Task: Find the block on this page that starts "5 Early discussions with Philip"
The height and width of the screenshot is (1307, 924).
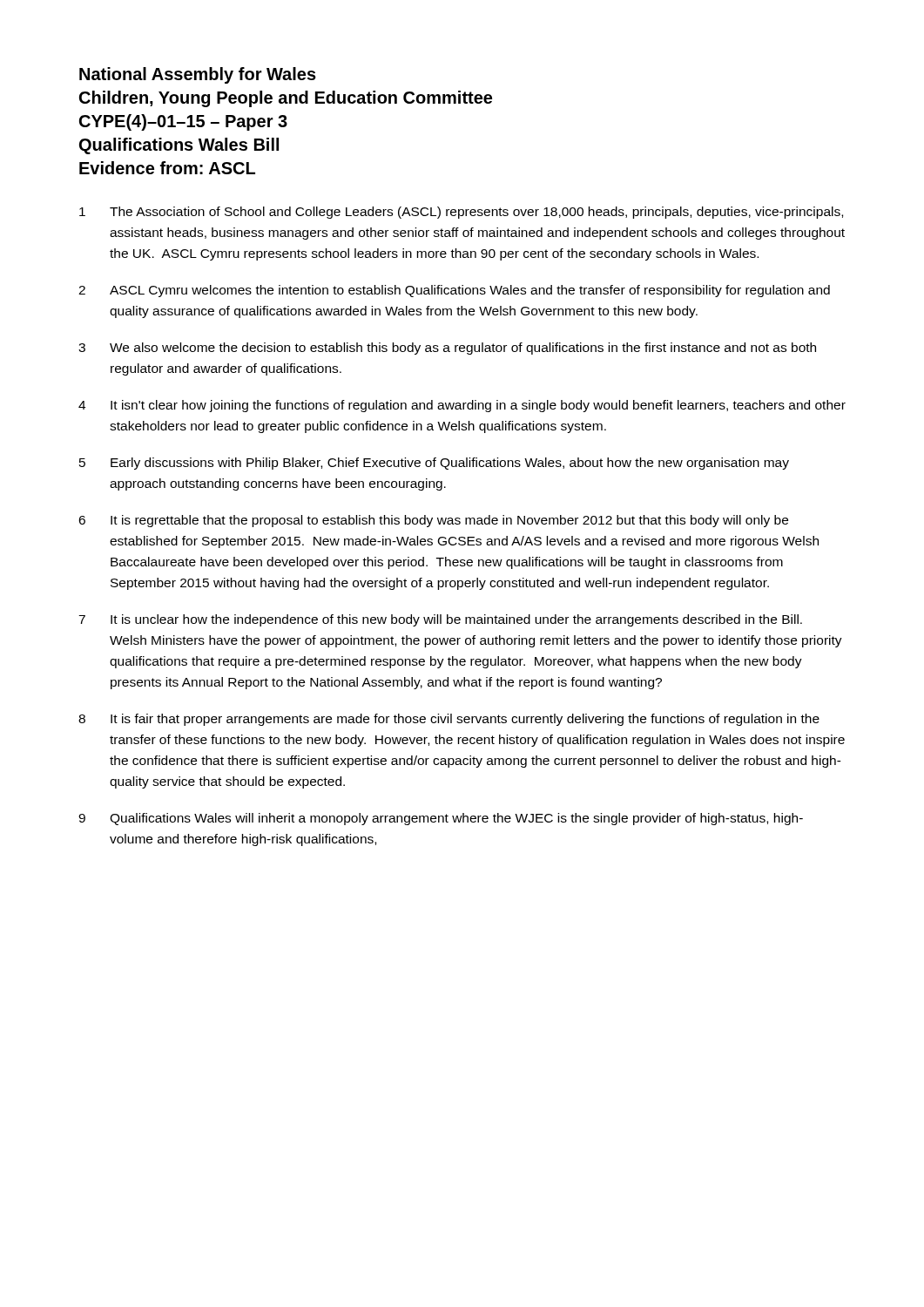Action: tap(462, 473)
